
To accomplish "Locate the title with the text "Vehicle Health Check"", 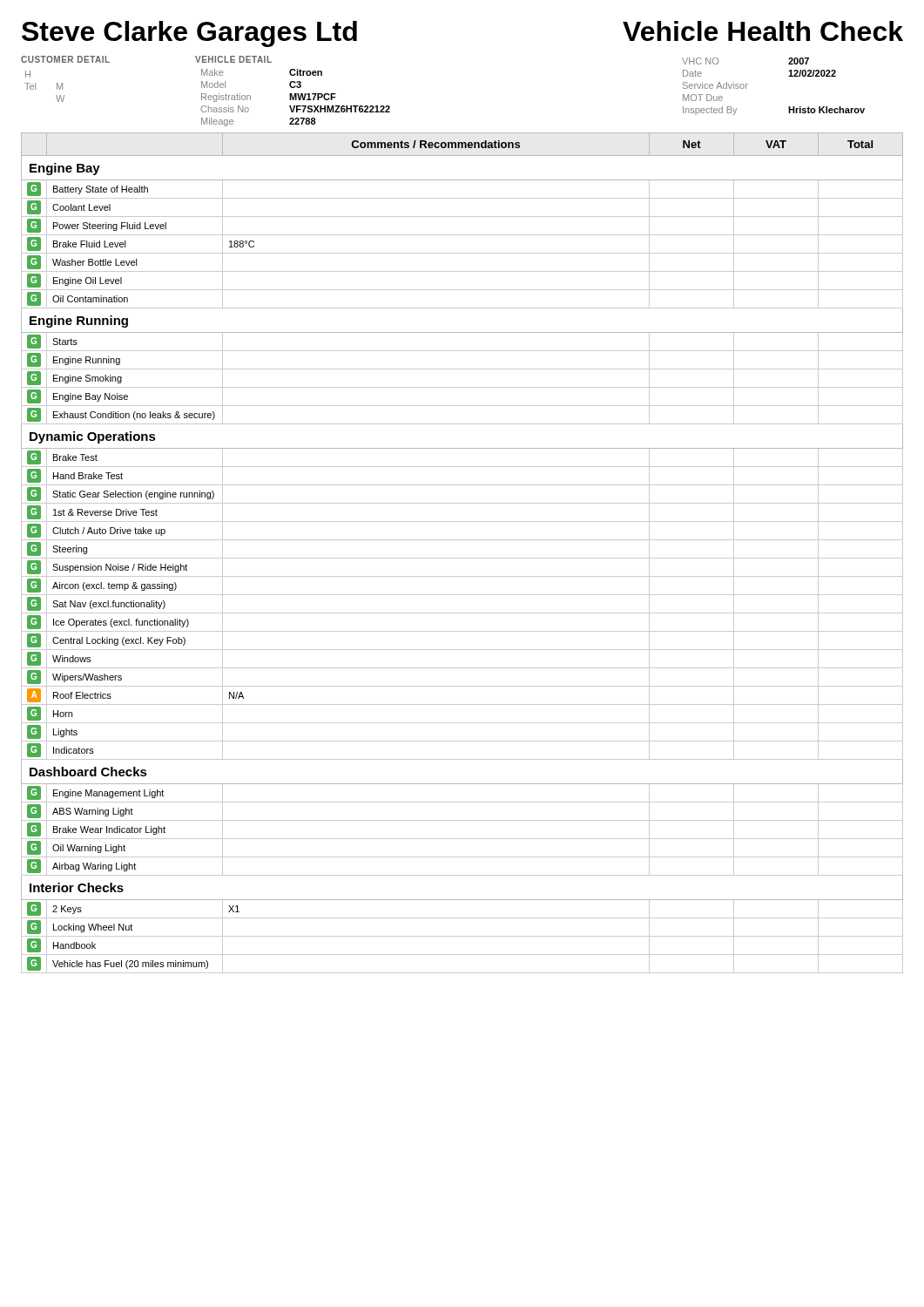I will pos(763,31).
